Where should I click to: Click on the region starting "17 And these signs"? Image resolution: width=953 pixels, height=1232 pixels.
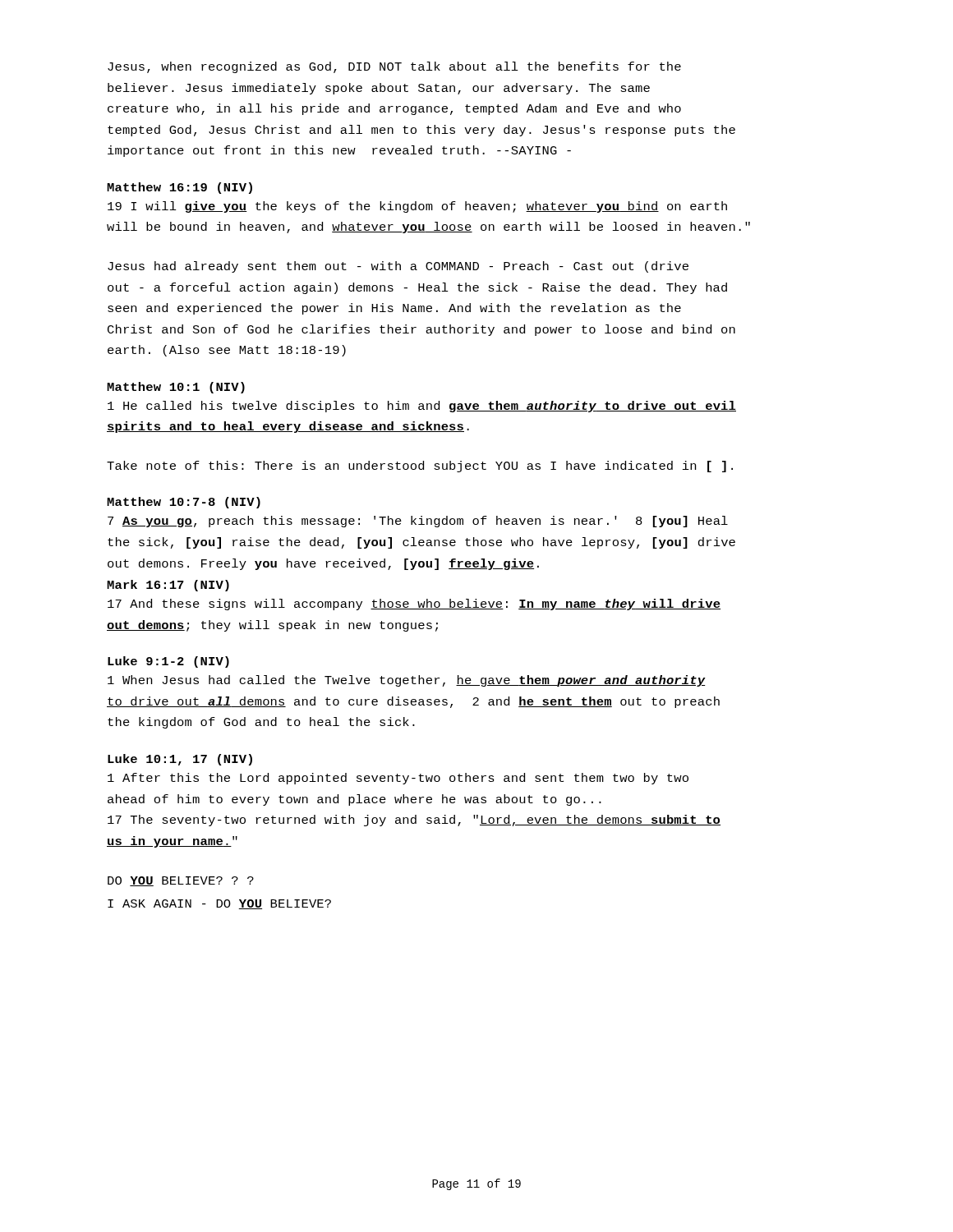click(x=414, y=615)
